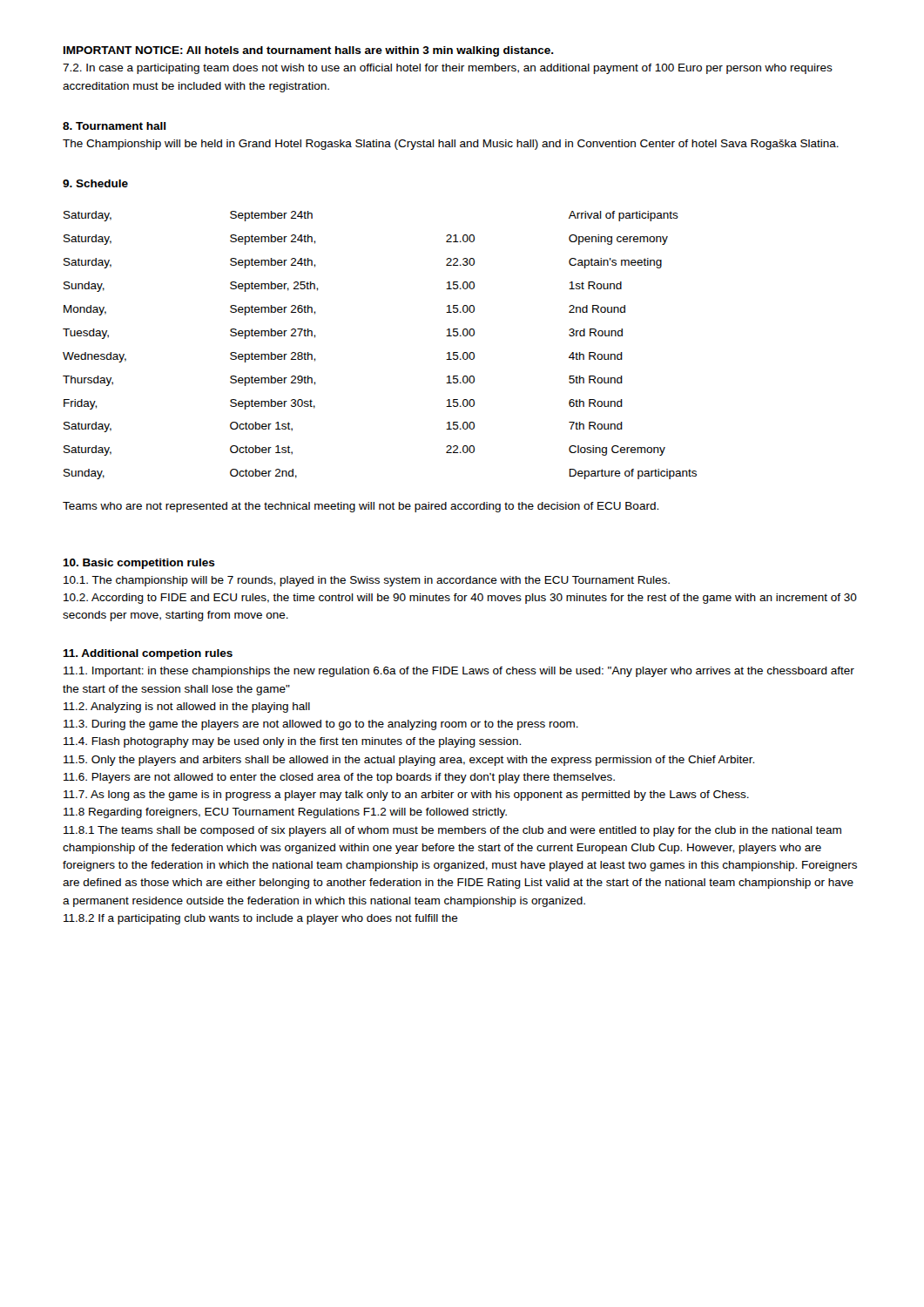Click on the text starting "11. Additional competion rules"
The image size is (924, 1307).
coord(148,653)
